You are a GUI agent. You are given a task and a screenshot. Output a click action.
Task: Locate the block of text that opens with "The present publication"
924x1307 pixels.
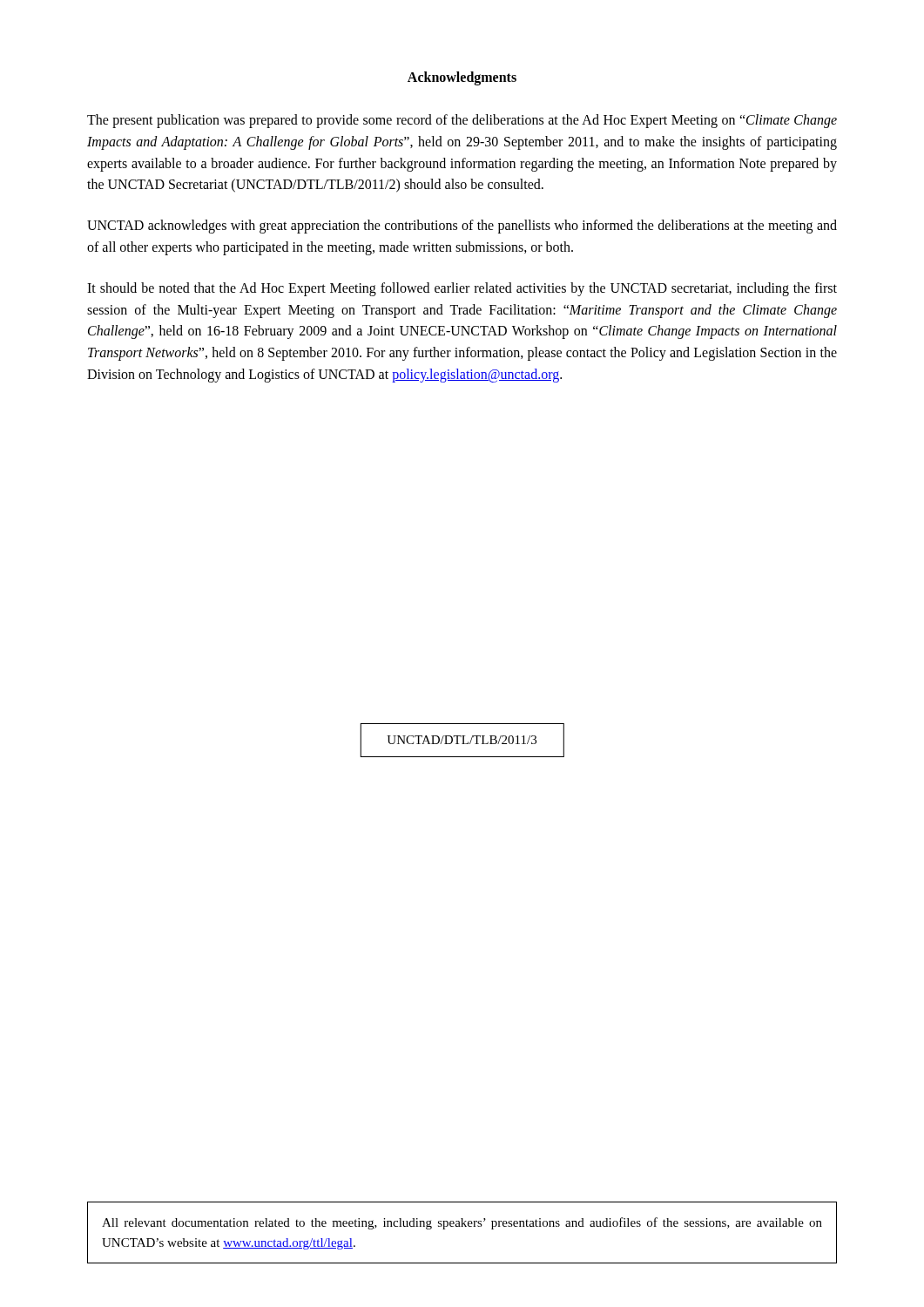(x=462, y=152)
